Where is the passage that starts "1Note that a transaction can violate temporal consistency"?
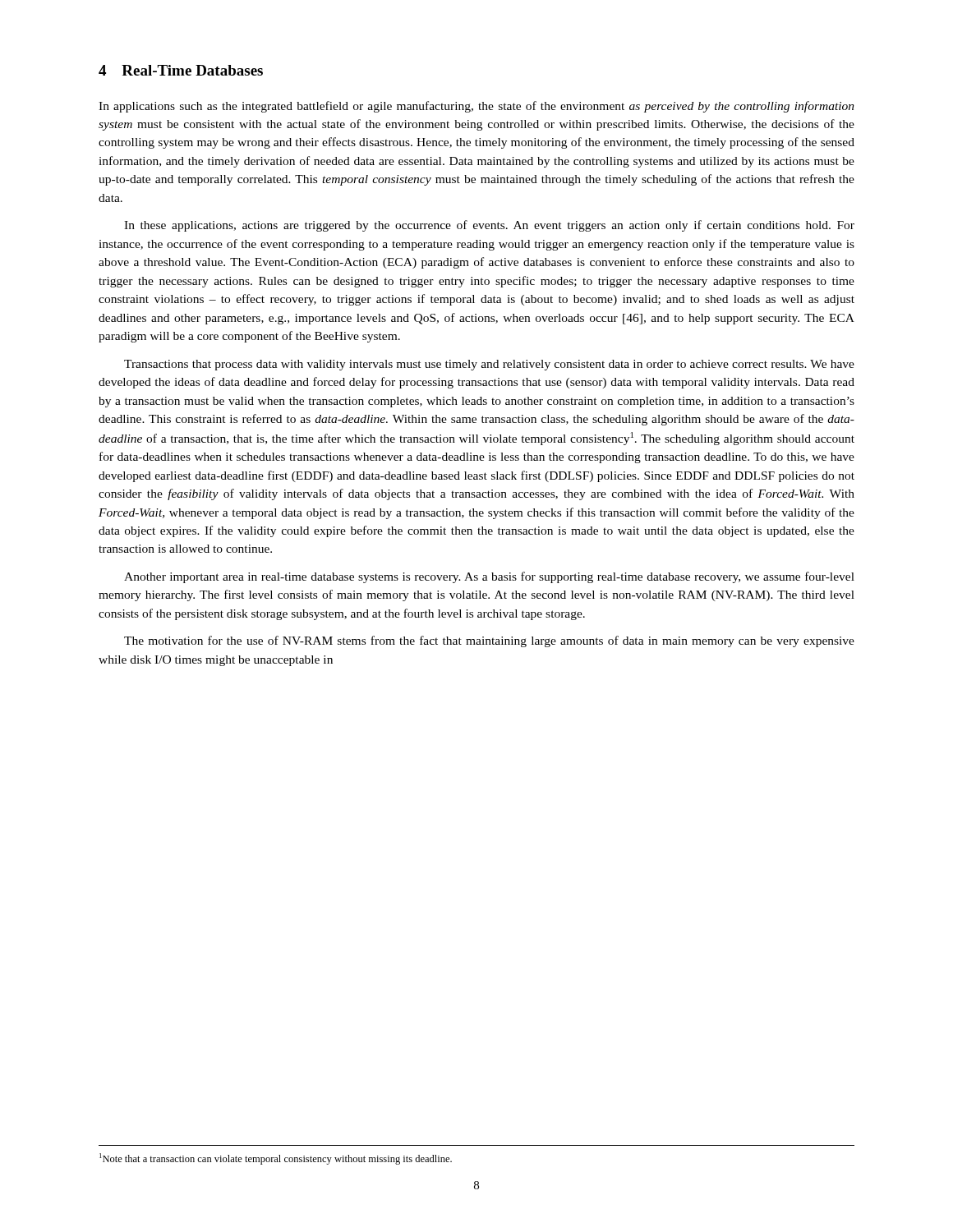This screenshot has width=953, height=1232. click(276, 1159)
